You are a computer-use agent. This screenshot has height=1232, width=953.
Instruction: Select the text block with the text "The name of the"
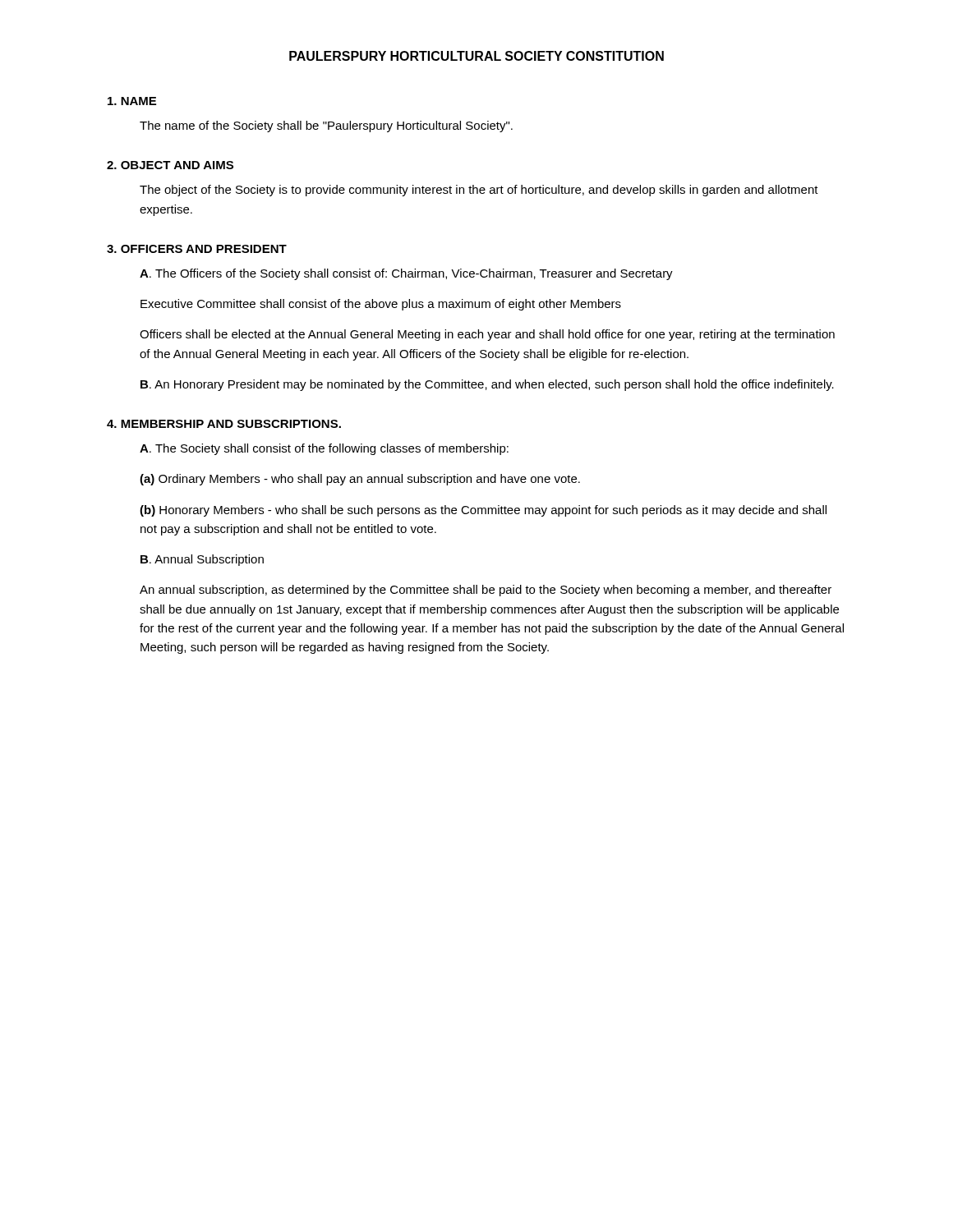(x=327, y=125)
